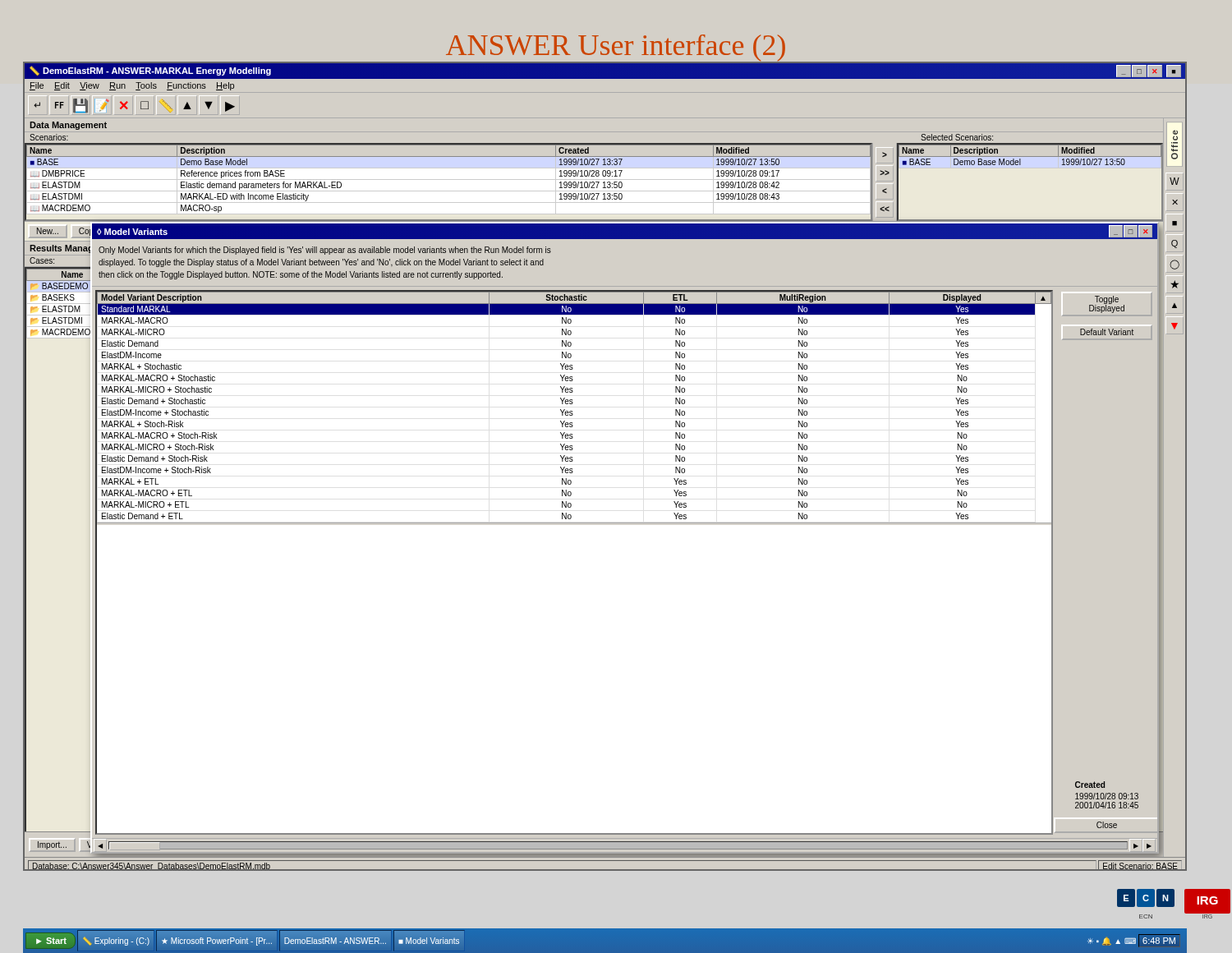Click on the screenshot
Image resolution: width=1232 pixels, height=953 pixels.
pos(605,466)
